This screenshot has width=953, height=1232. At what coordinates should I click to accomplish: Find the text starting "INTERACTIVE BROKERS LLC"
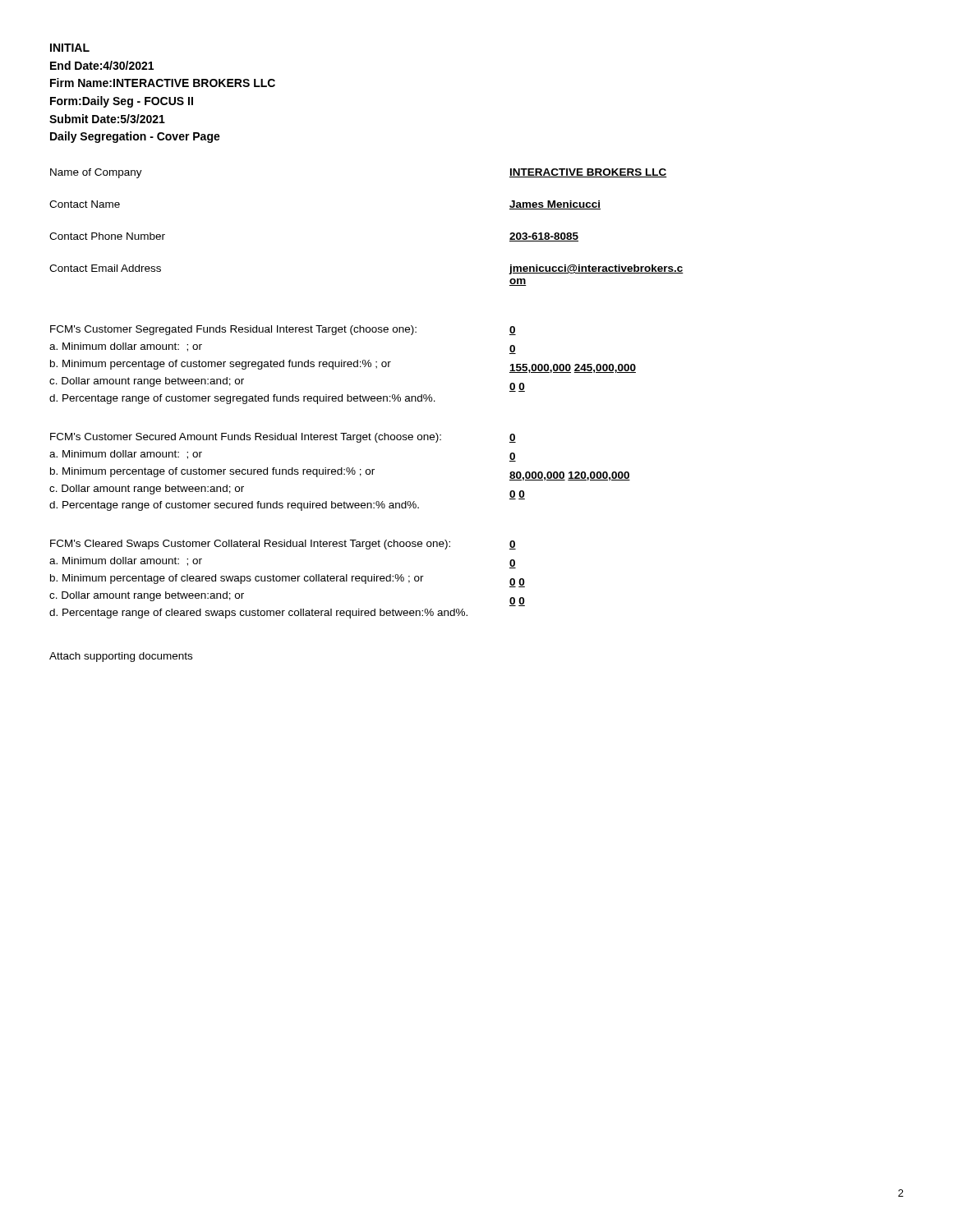[x=588, y=172]
